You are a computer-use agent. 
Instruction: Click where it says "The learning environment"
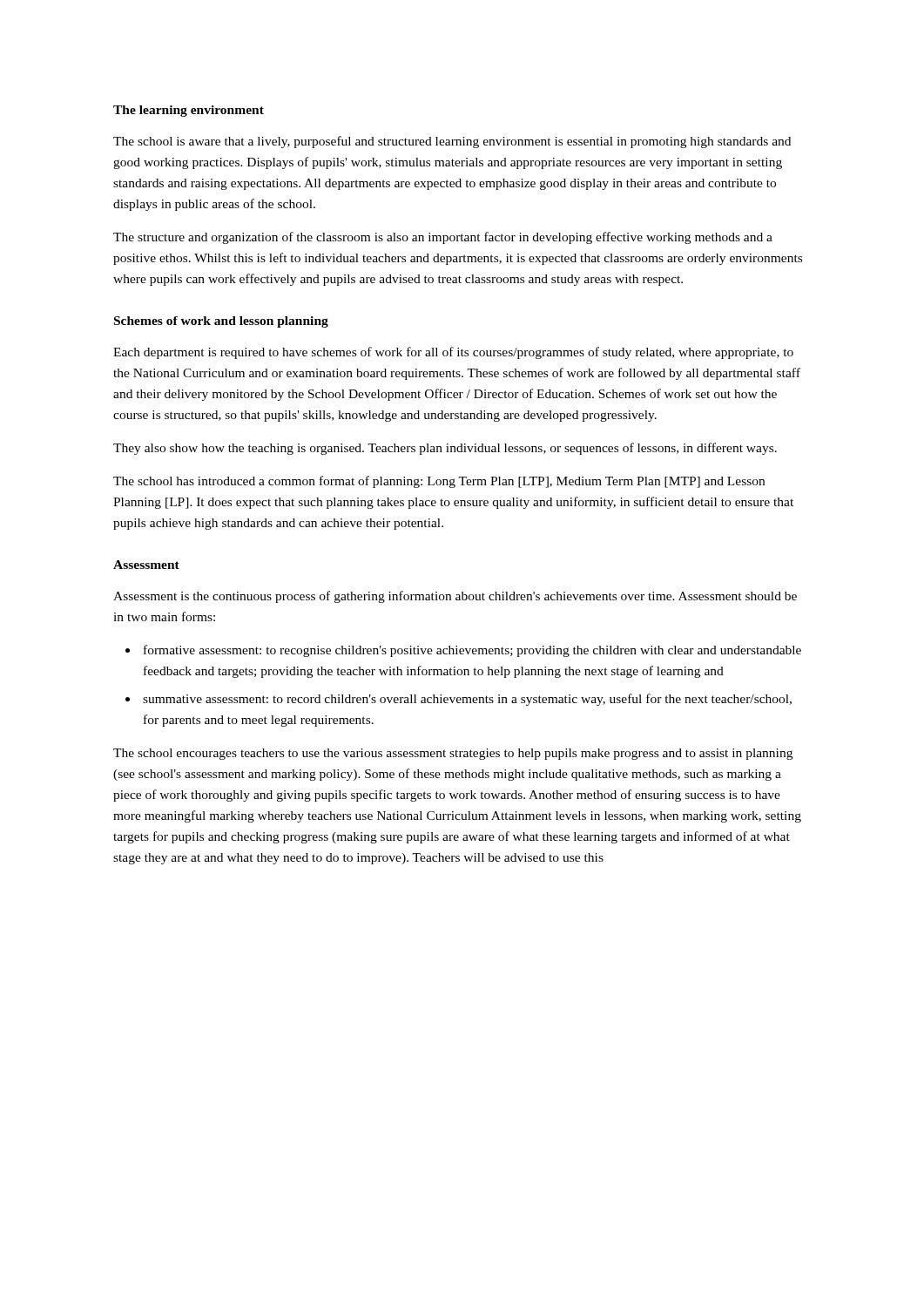188,109
